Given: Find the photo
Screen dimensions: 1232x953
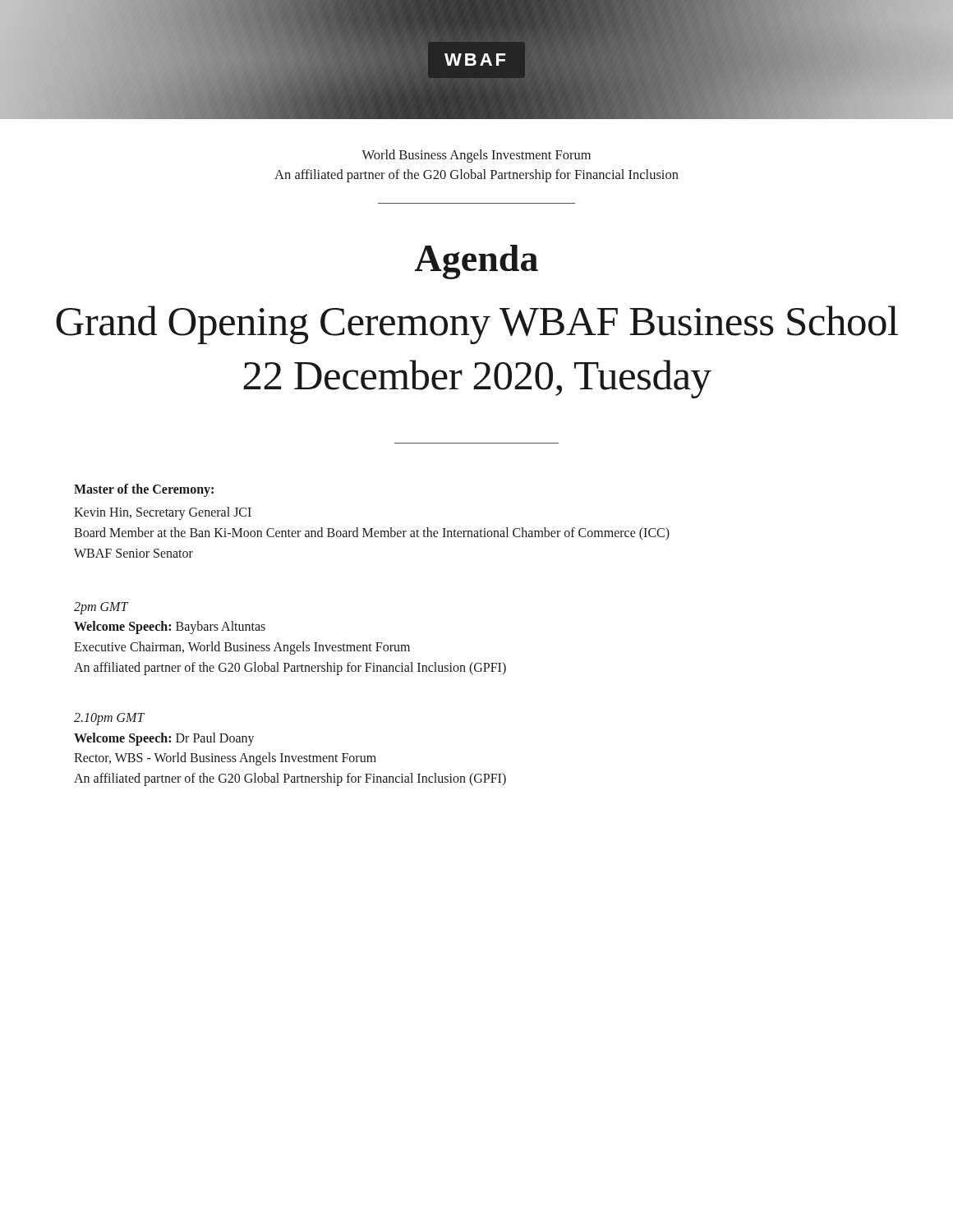Looking at the screenshot, I should (x=476, y=60).
